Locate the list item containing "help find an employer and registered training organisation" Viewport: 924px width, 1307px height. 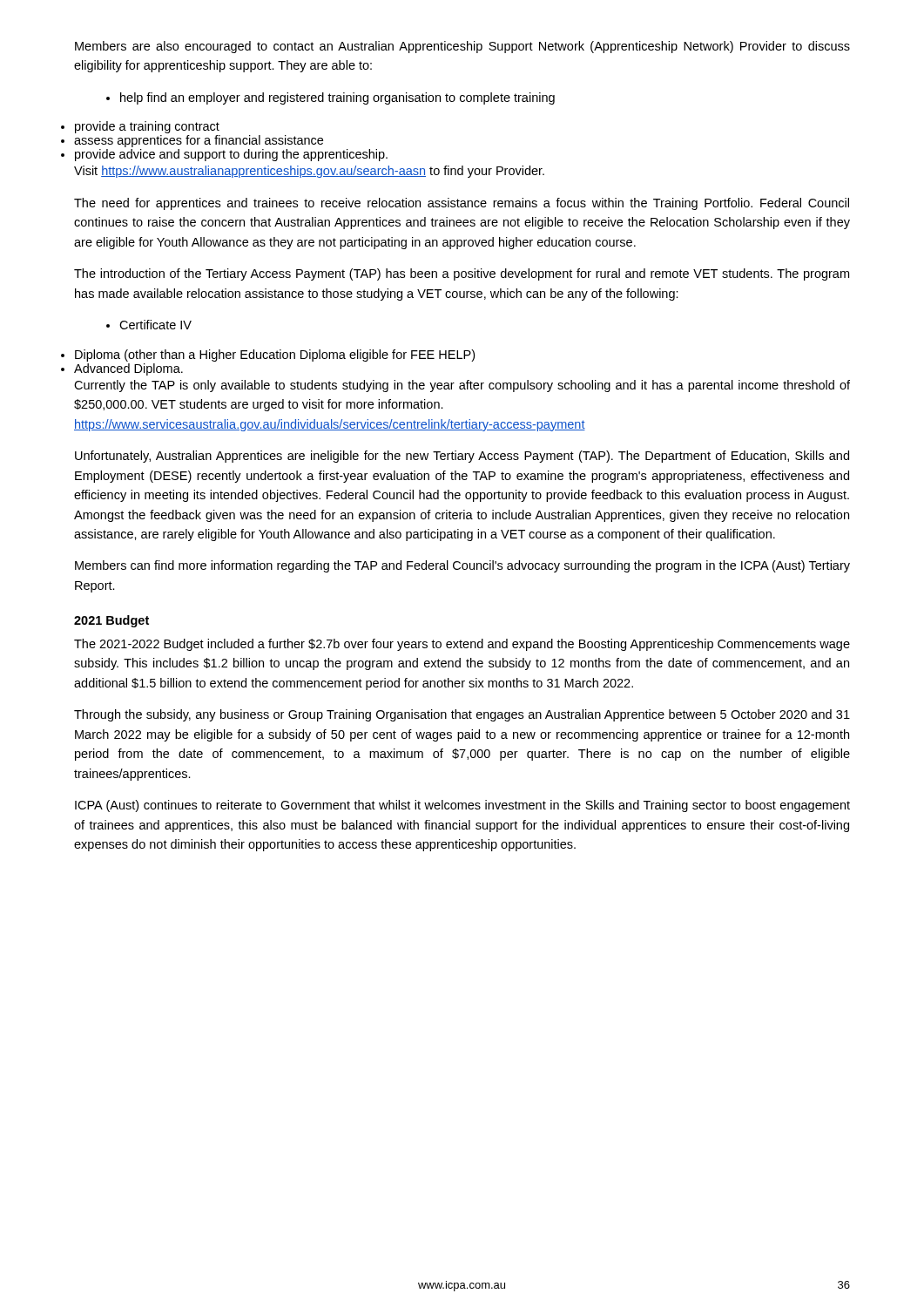click(x=462, y=98)
